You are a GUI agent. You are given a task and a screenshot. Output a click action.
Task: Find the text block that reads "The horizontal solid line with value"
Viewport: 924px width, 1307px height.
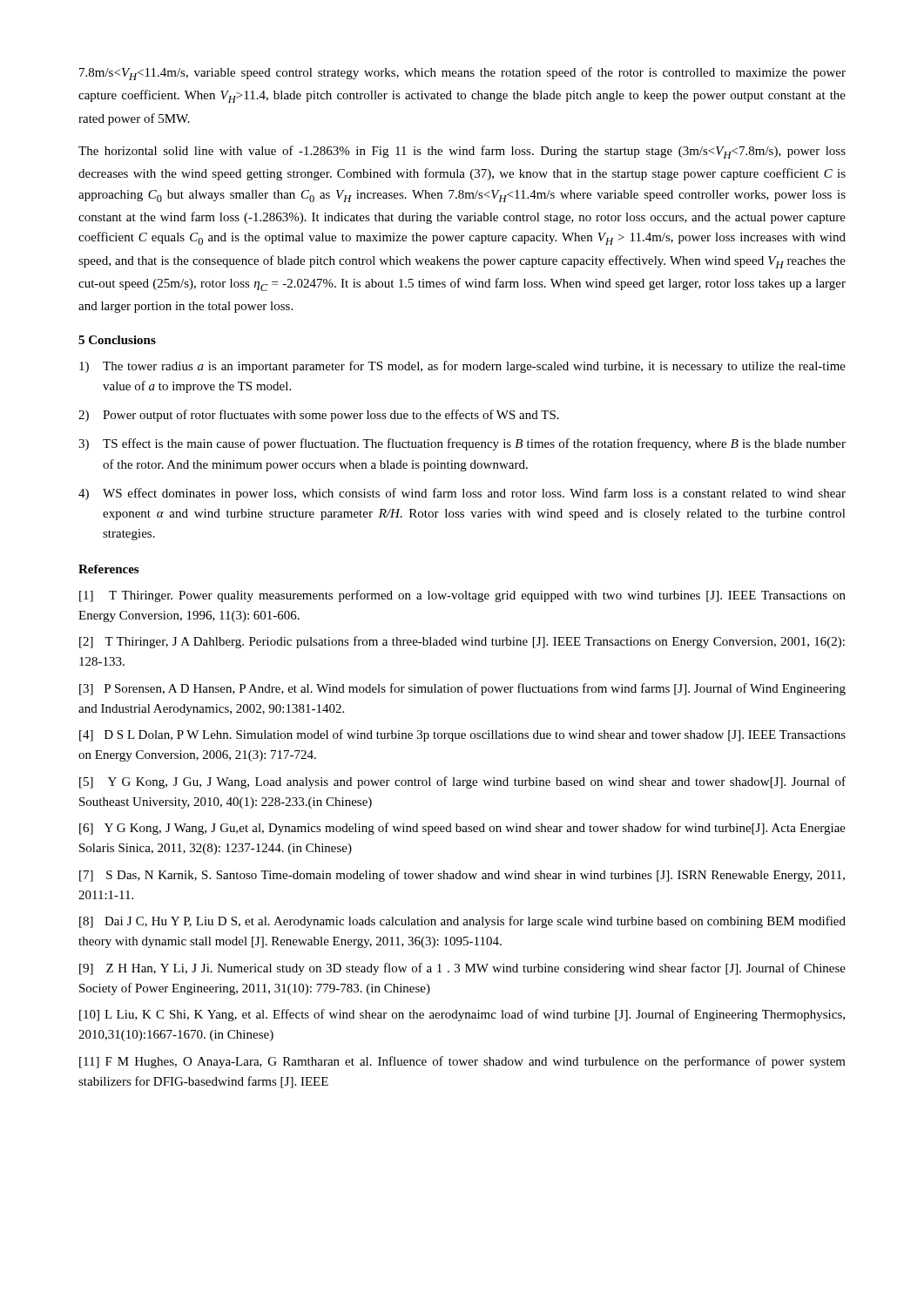pyautogui.click(x=462, y=229)
